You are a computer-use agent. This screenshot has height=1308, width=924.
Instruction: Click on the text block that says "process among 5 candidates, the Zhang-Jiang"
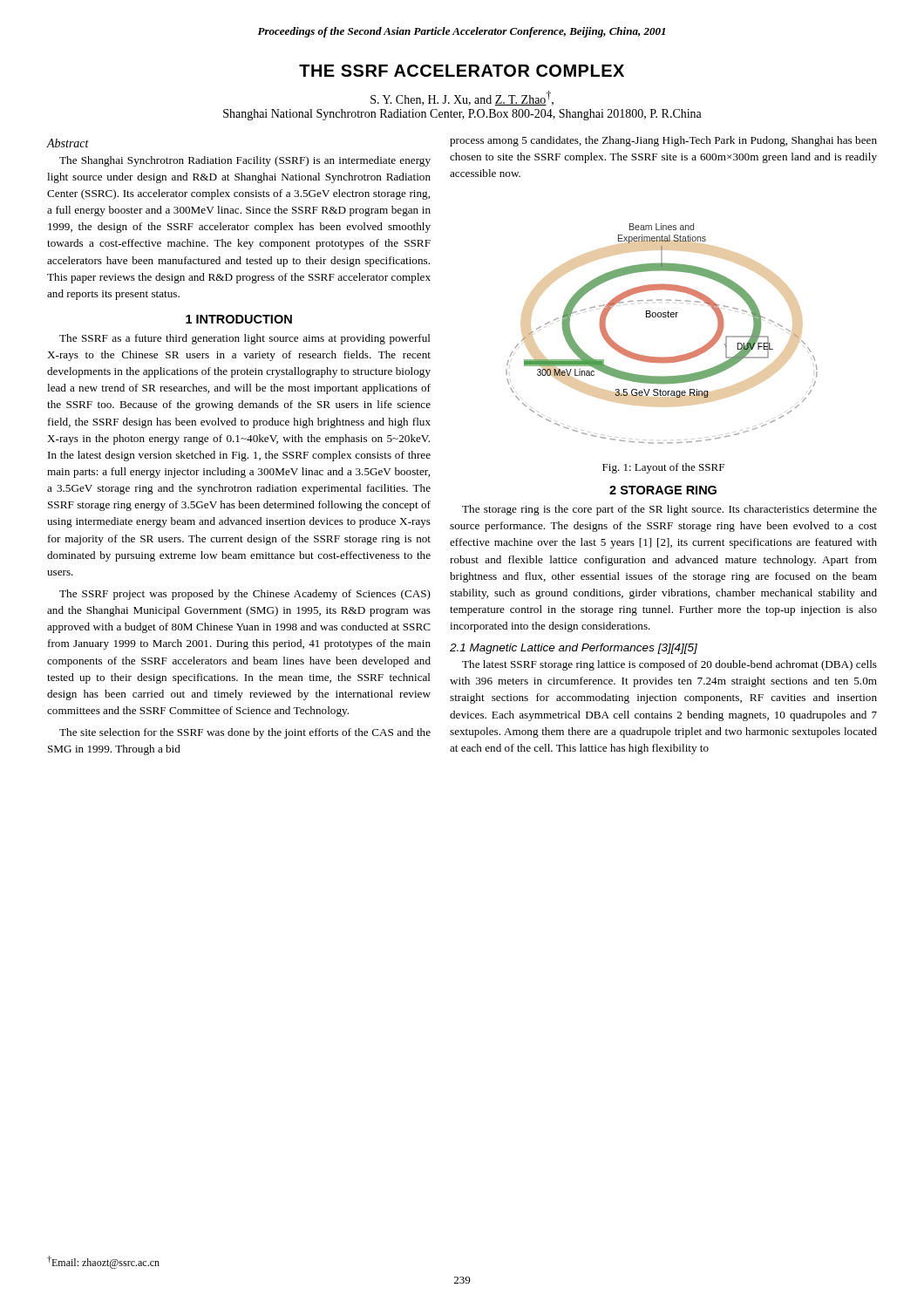pos(663,156)
